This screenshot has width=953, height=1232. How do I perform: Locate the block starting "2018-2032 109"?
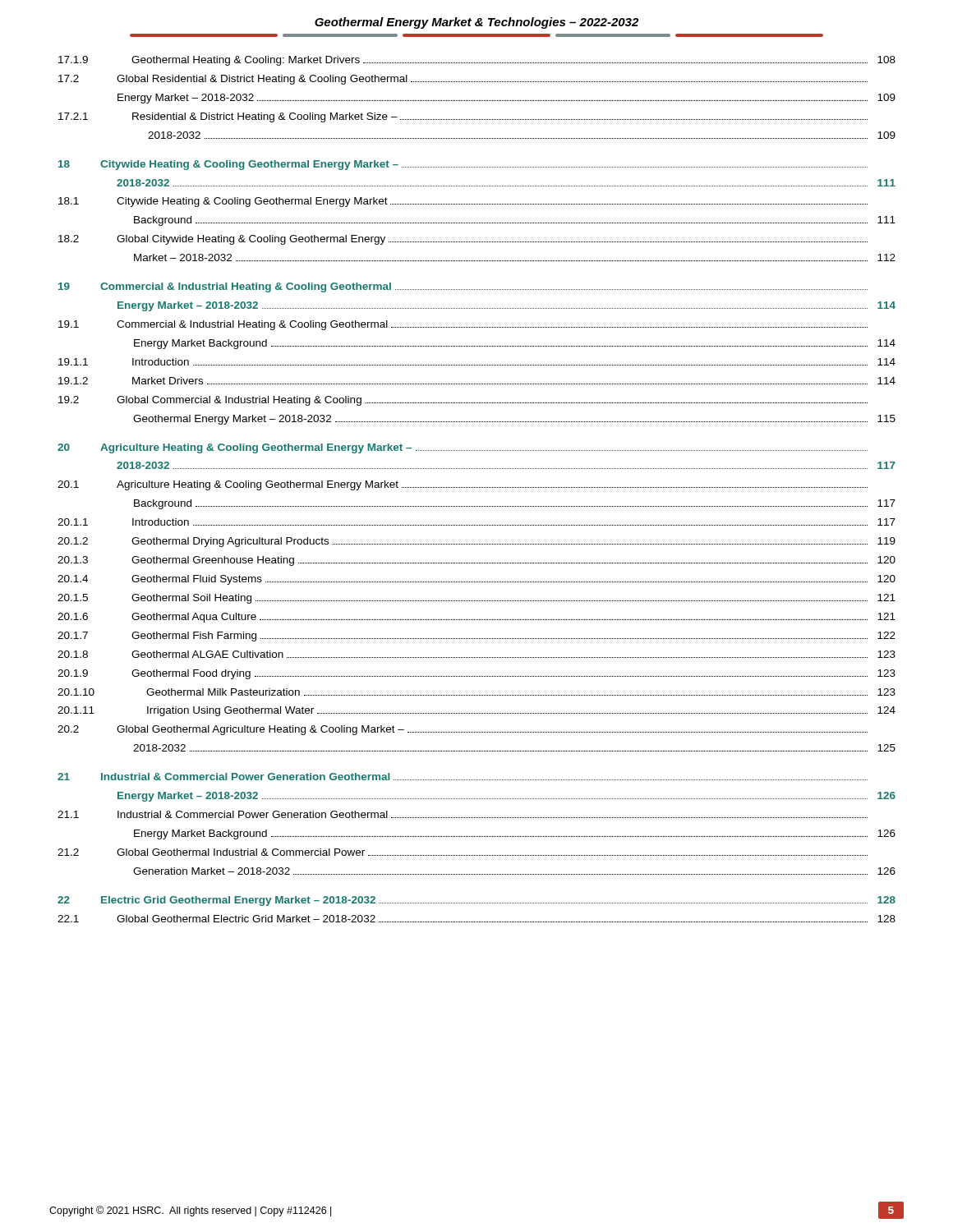coord(476,136)
